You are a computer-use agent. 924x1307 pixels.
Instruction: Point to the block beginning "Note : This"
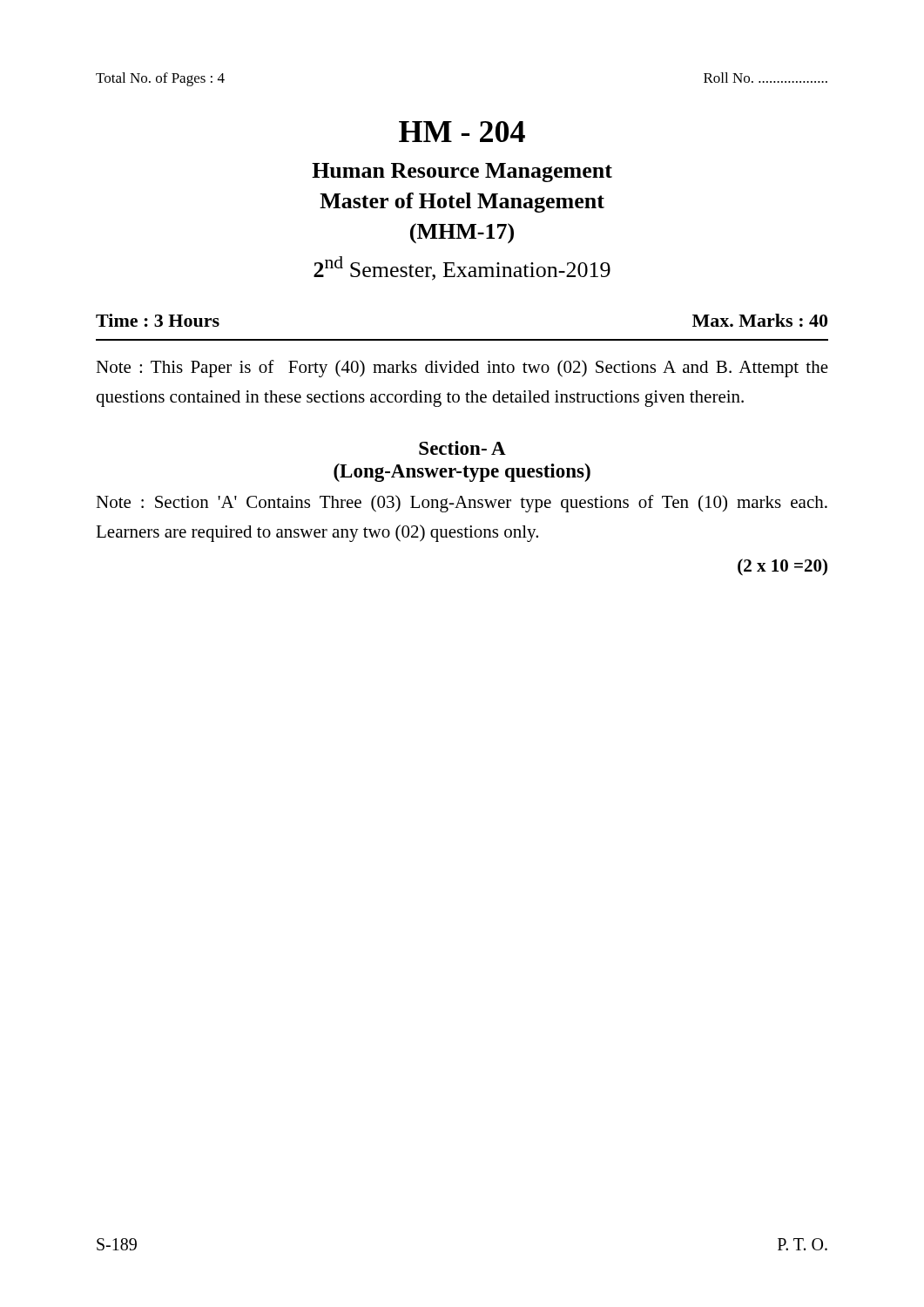click(462, 381)
